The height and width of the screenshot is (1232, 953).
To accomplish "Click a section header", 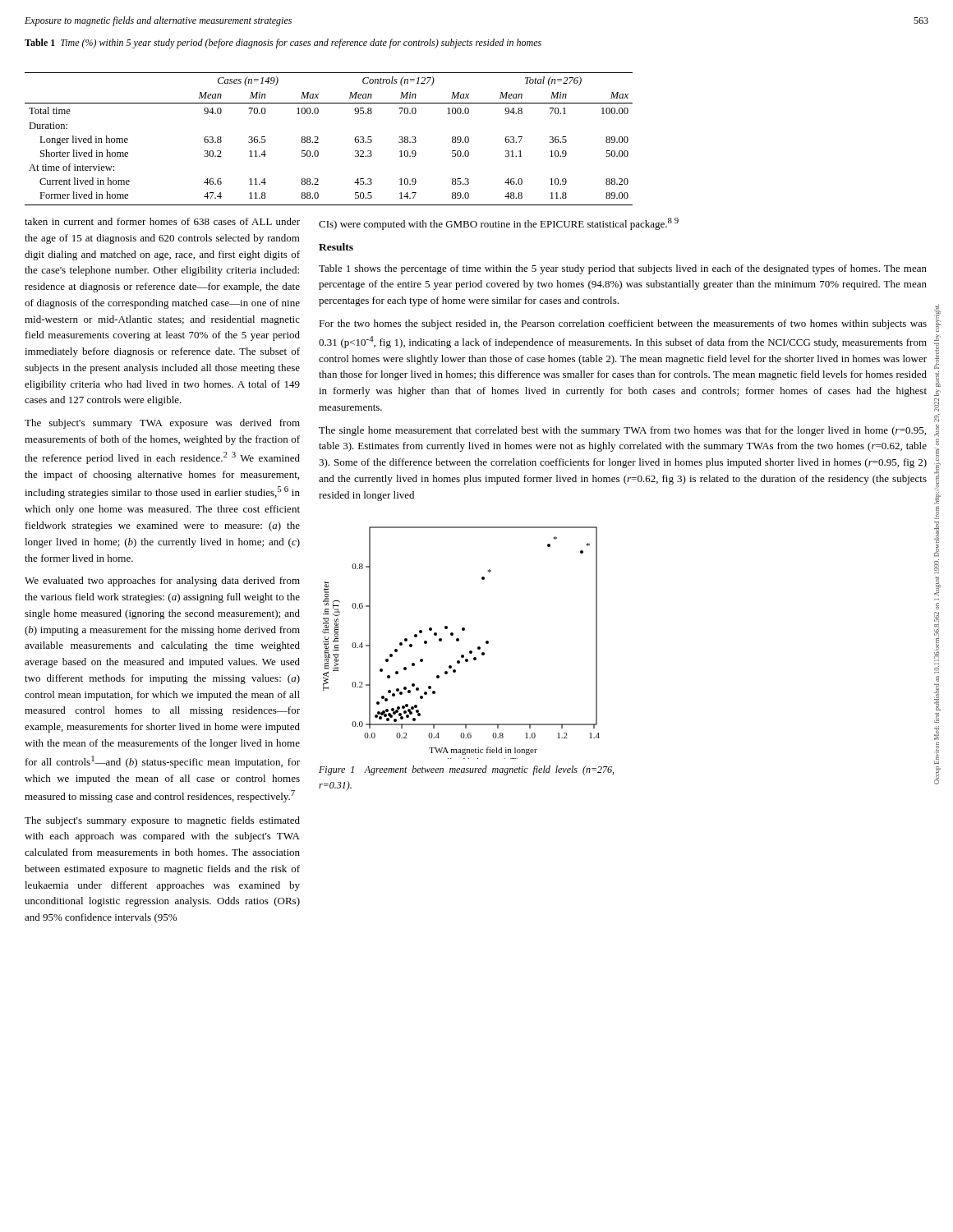I will [336, 247].
